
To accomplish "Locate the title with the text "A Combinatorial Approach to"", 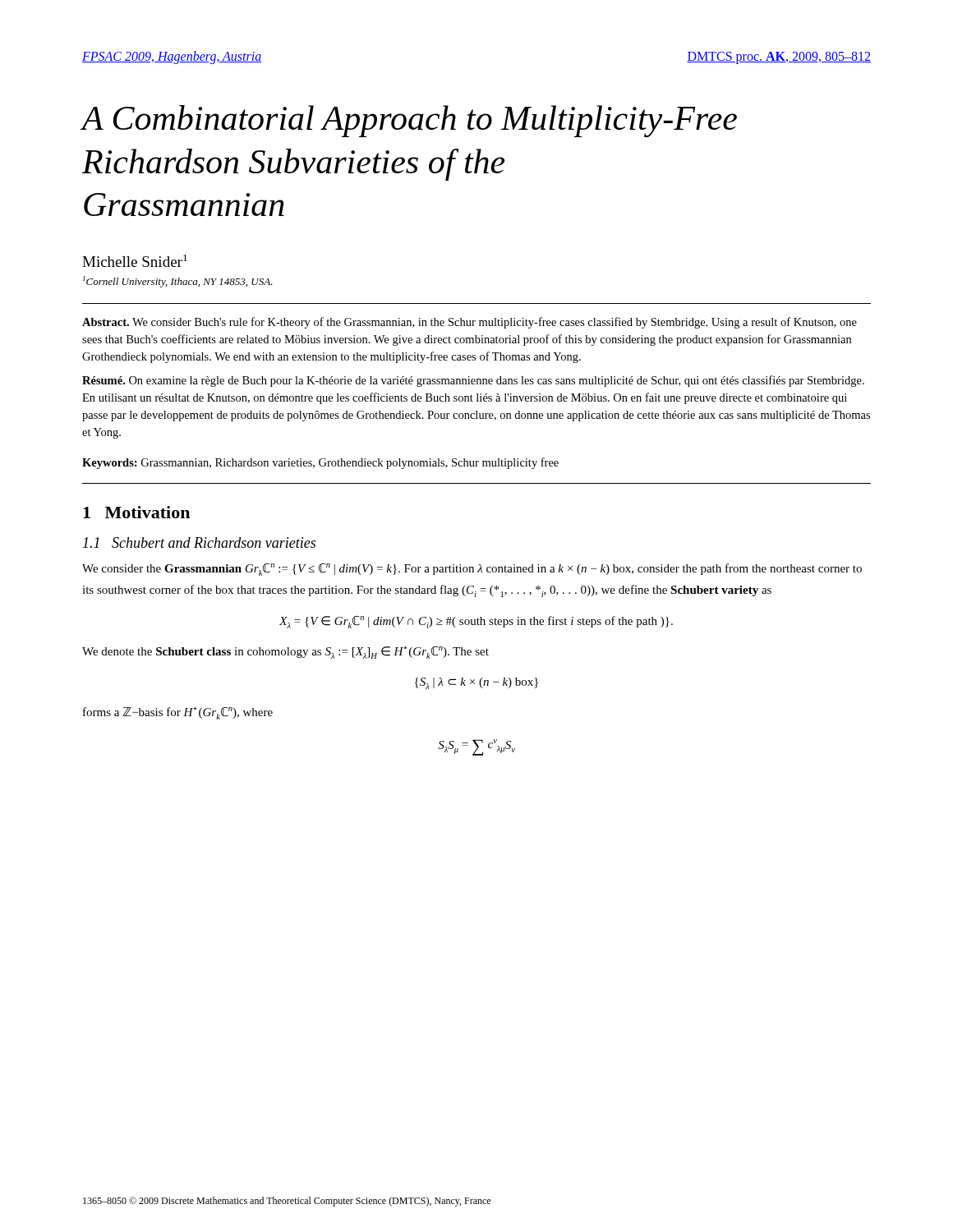I will pos(476,162).
